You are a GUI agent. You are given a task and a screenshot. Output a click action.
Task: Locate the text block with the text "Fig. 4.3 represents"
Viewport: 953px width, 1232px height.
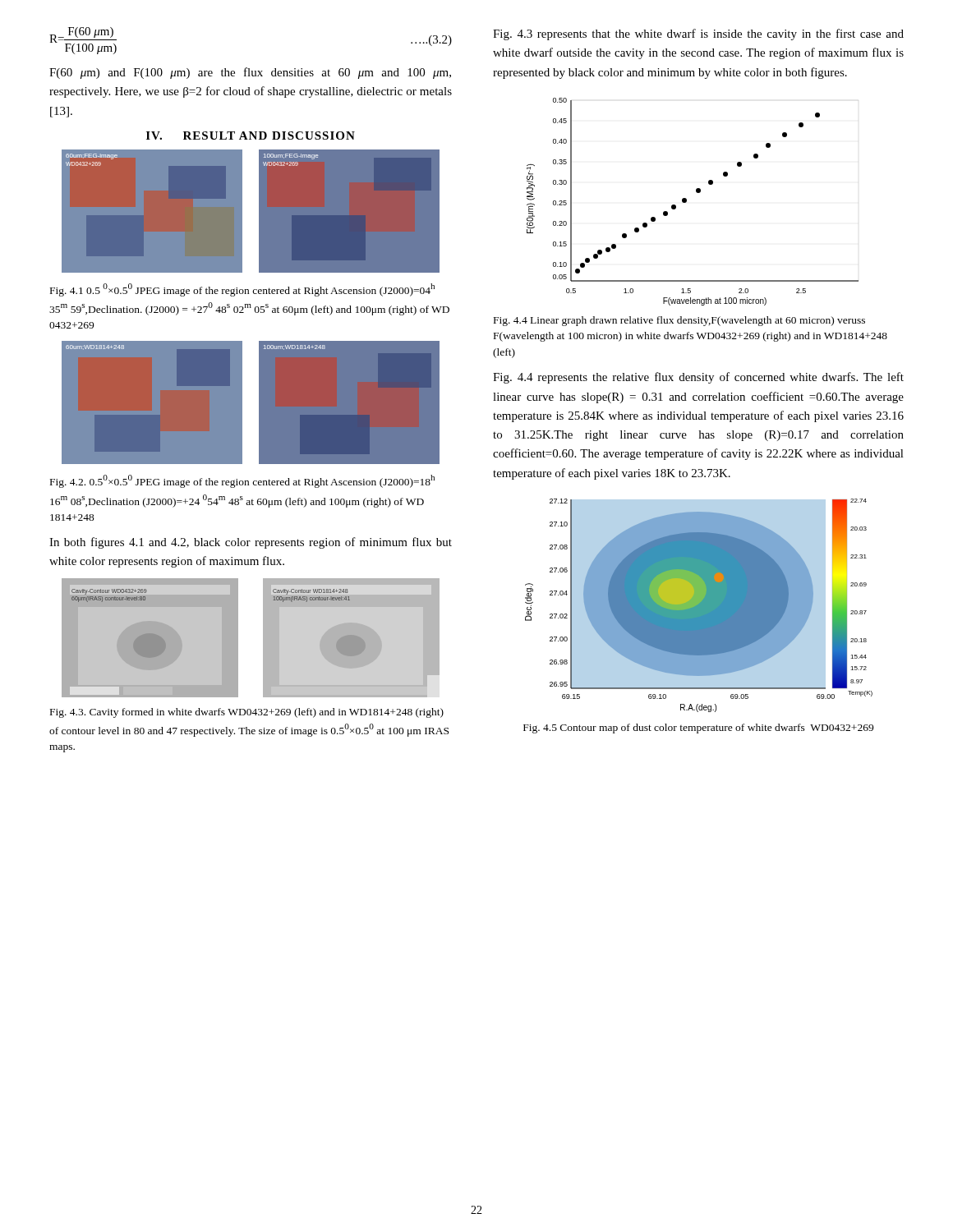click(698, 53)
